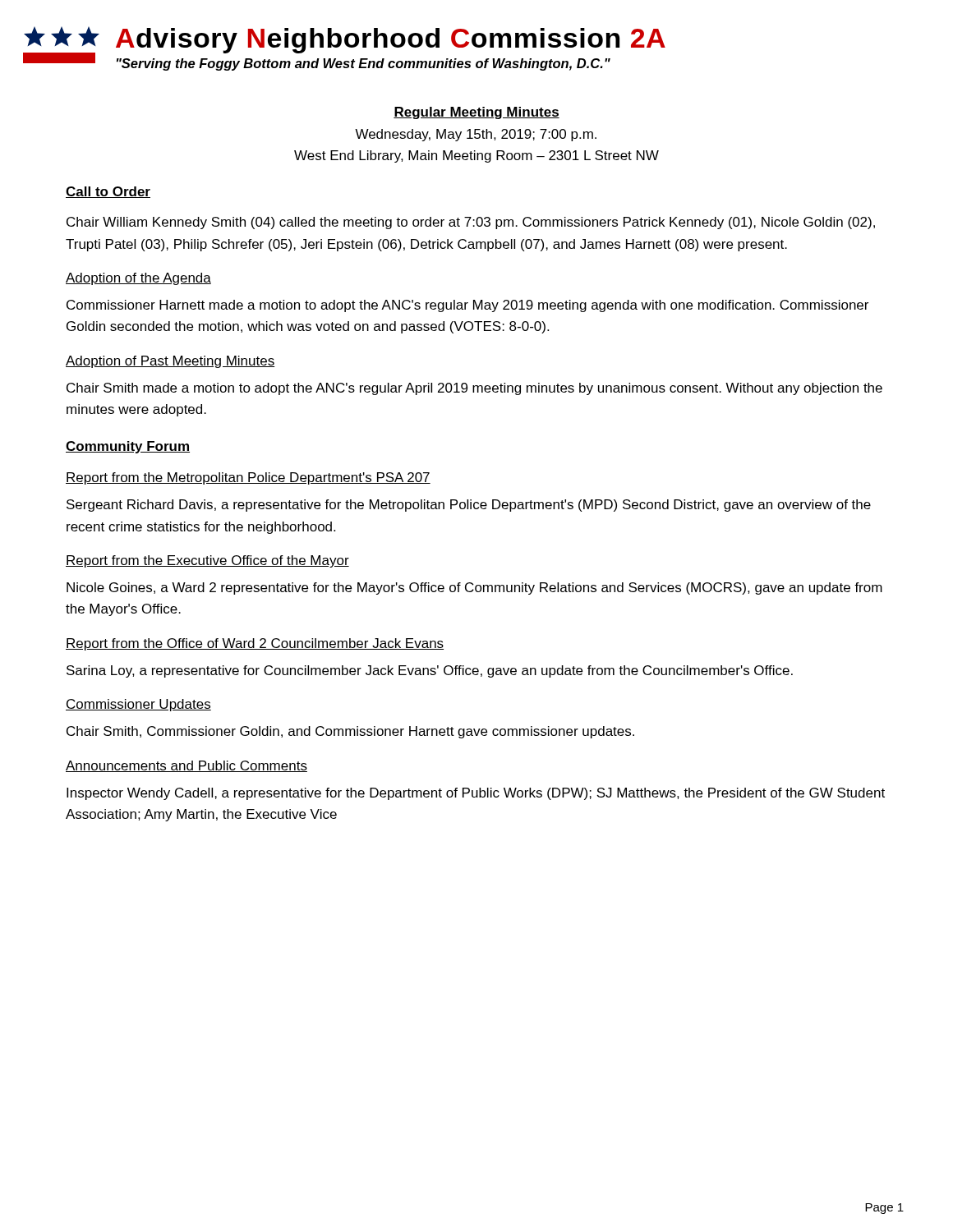The width and height of the screenshot is (953, 1232).
Task: Find the section header on this page that starts "Report from the Metropolitan"
Action: (248, 478)
